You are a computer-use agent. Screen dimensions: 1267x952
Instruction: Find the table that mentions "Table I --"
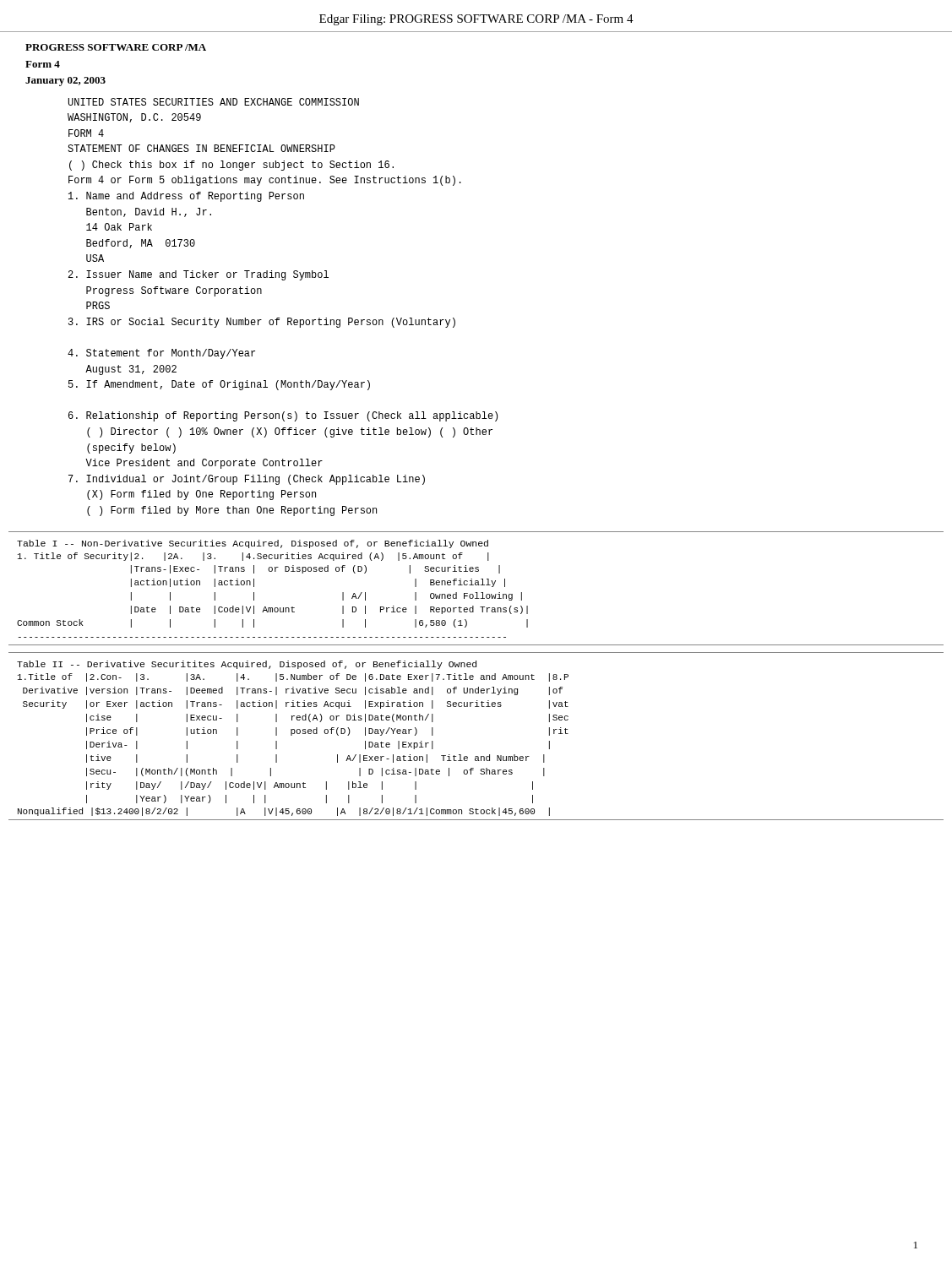[476, 590]
